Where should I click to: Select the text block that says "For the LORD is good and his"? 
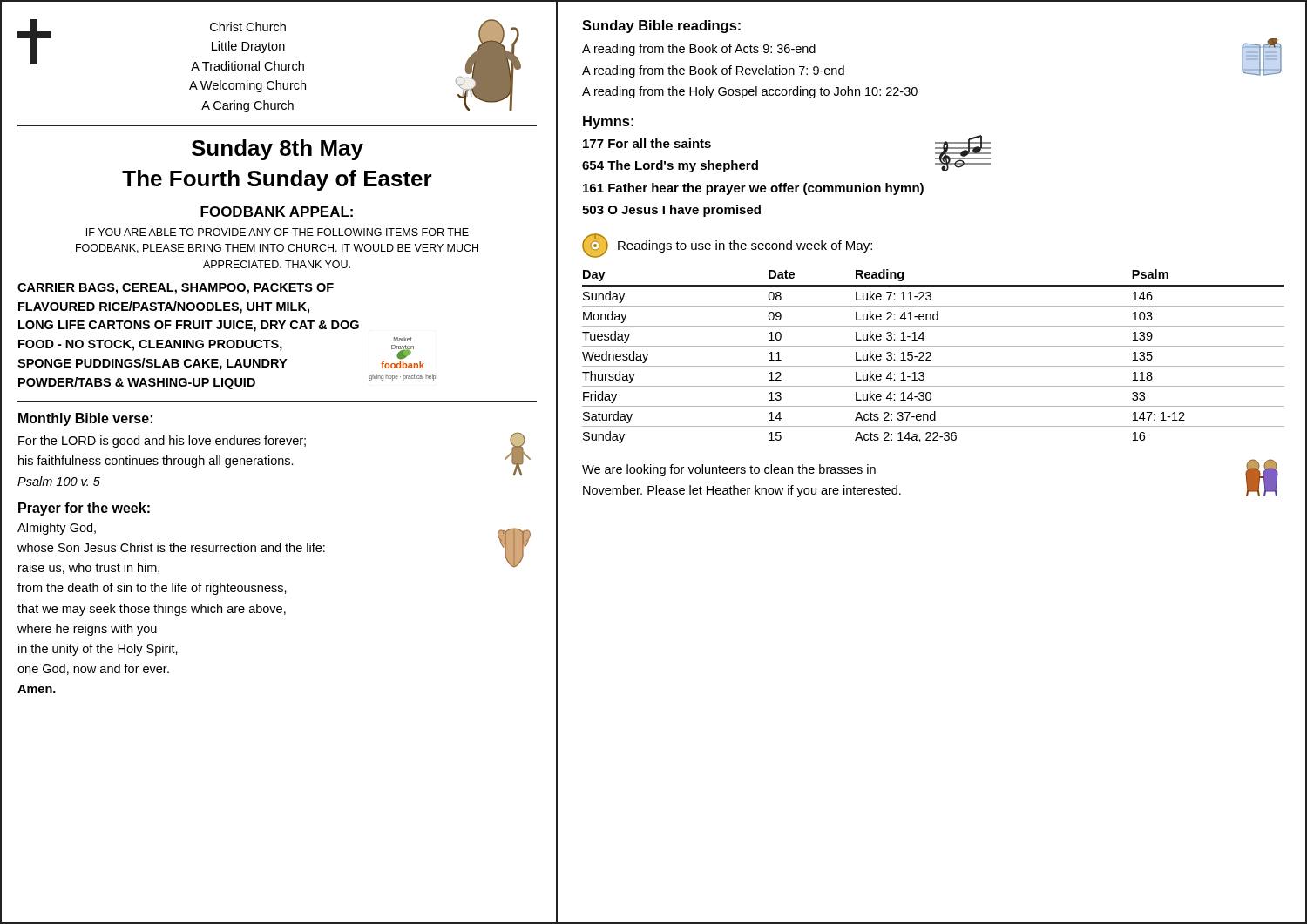point(277,462)
